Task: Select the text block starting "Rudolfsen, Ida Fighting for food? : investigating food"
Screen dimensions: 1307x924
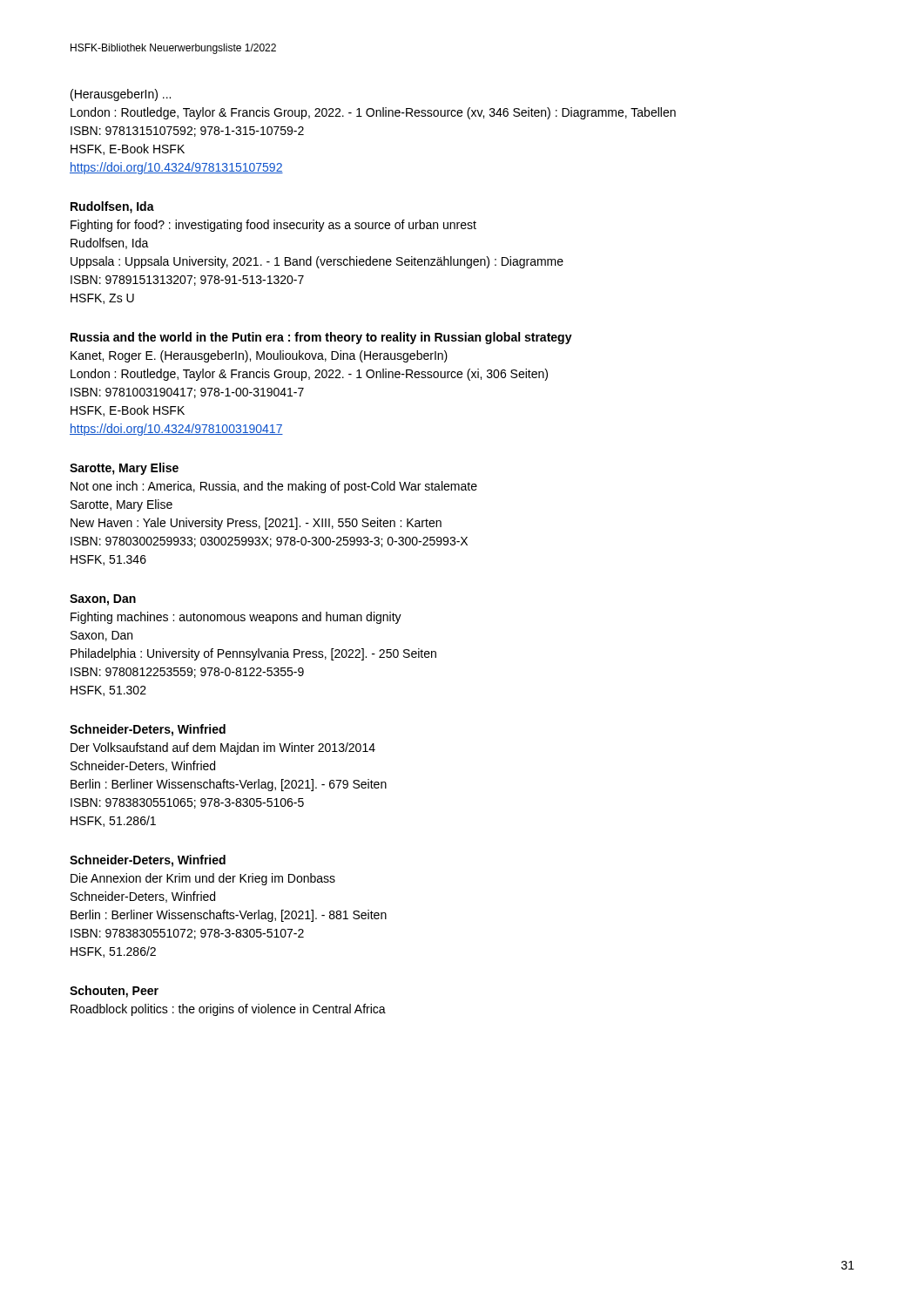Action: pos(462,253)
